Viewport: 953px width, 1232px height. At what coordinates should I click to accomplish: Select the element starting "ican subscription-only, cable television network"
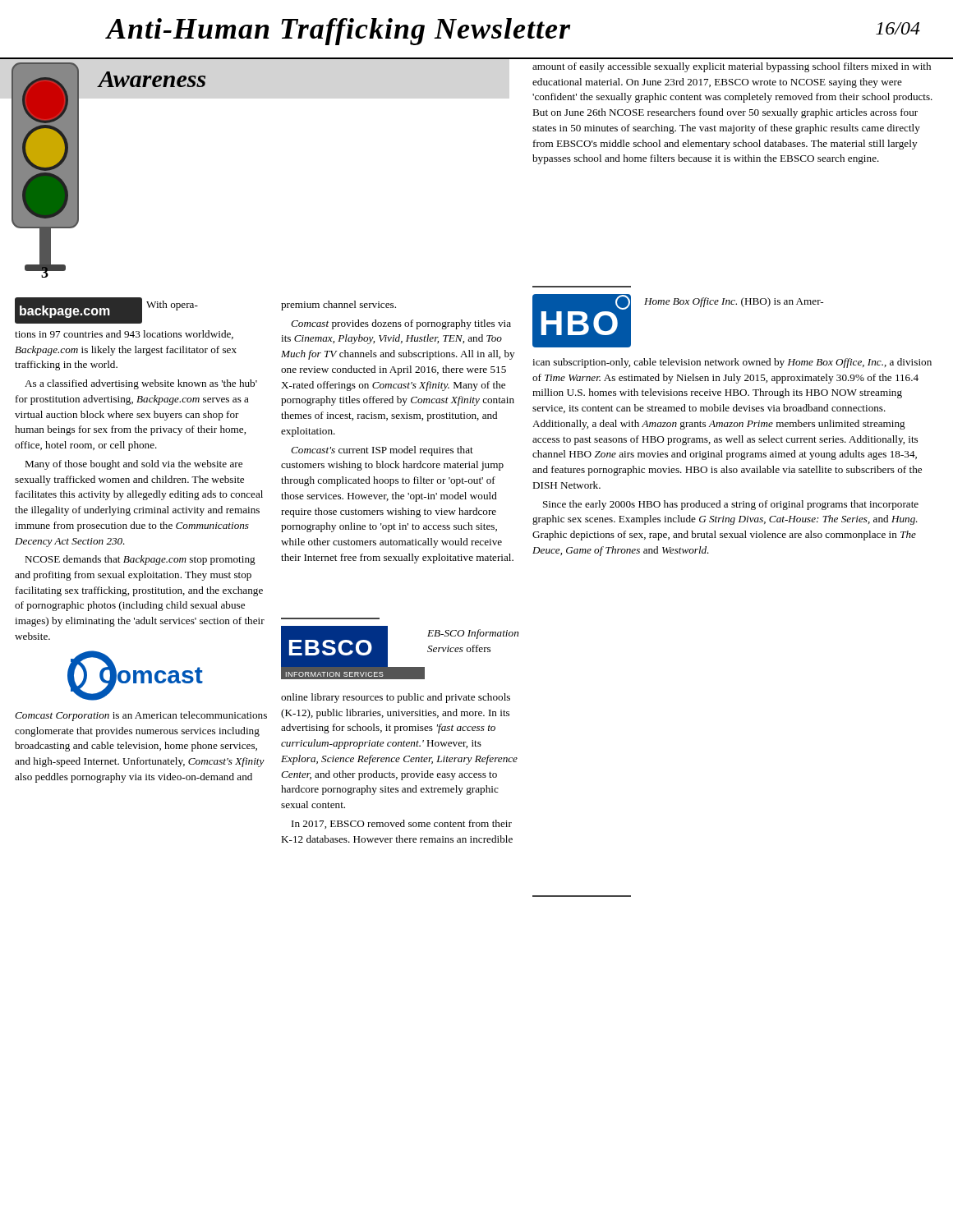click(734, 456)
